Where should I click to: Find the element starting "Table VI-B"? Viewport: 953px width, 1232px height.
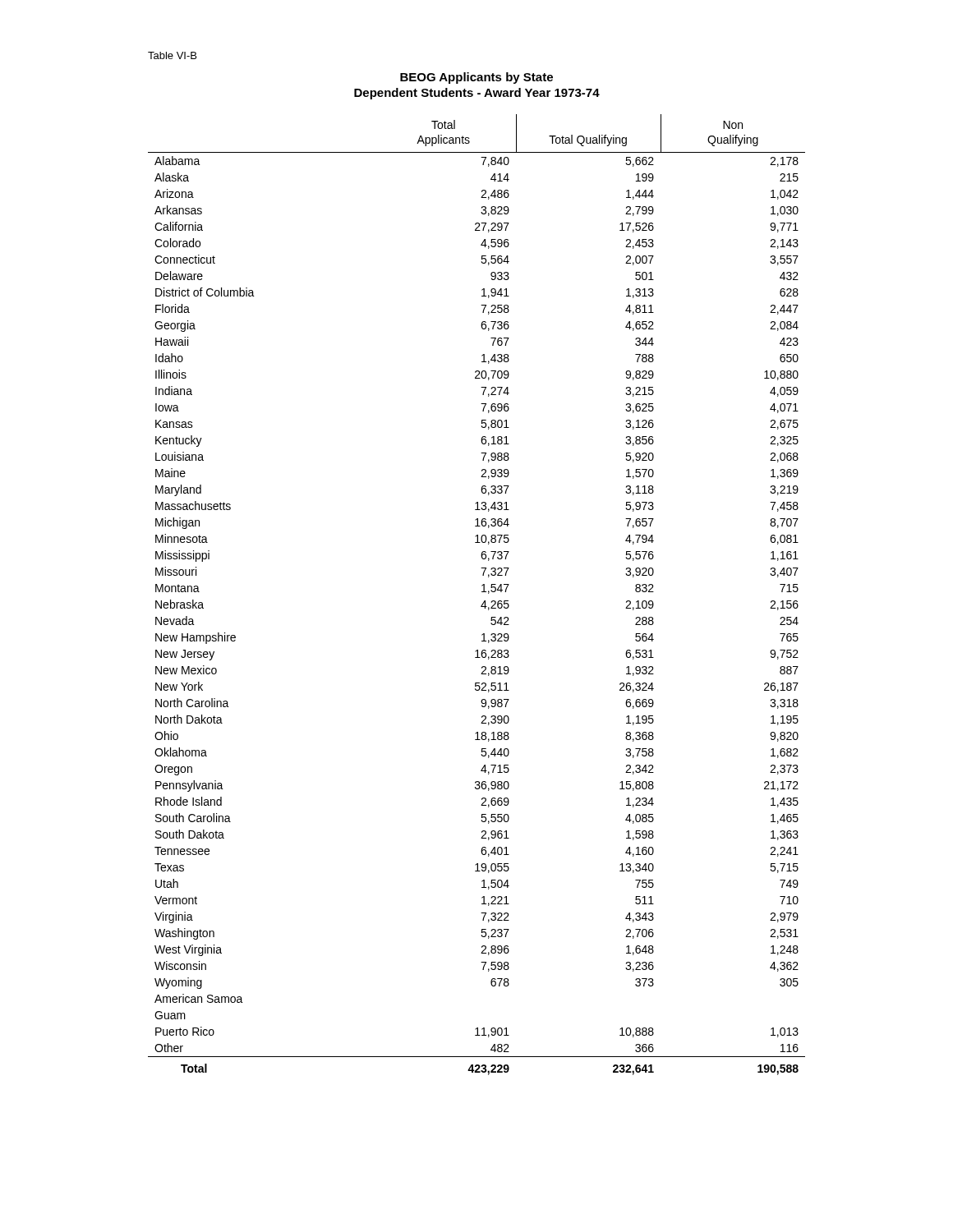[173, 55]
